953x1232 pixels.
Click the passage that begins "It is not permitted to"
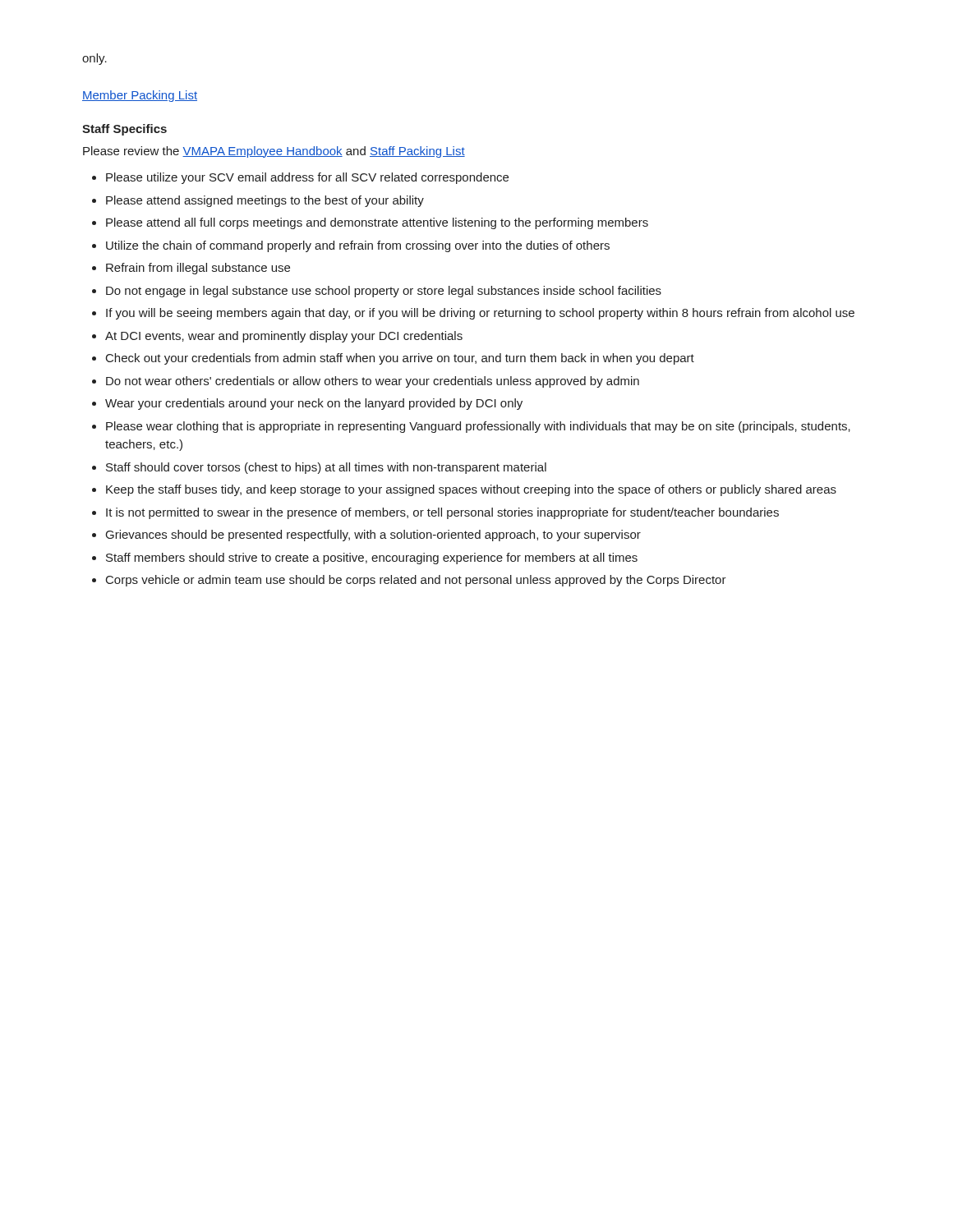[x=476, y=512]
